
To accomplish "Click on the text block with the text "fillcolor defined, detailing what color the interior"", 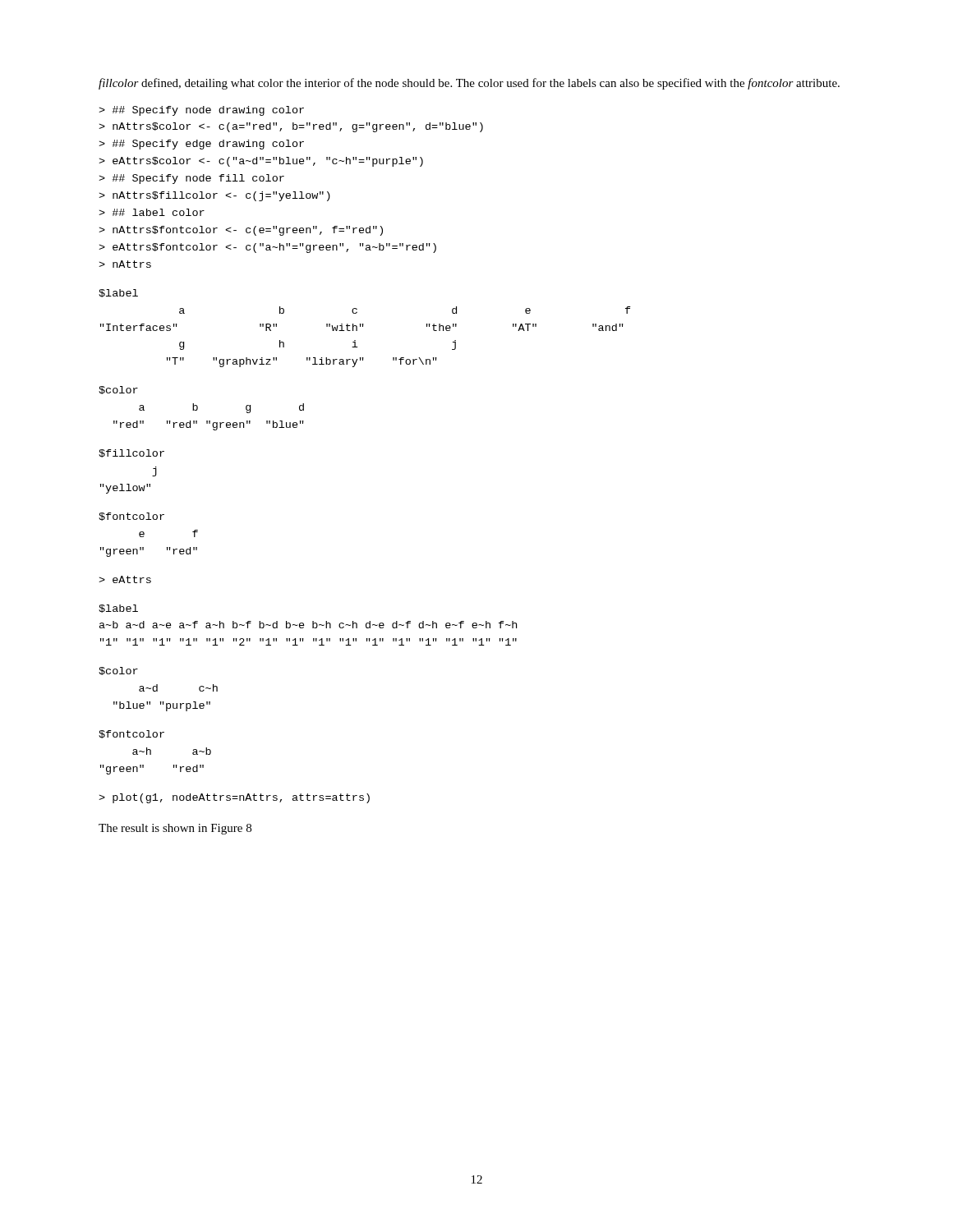I will coord(469,83).
